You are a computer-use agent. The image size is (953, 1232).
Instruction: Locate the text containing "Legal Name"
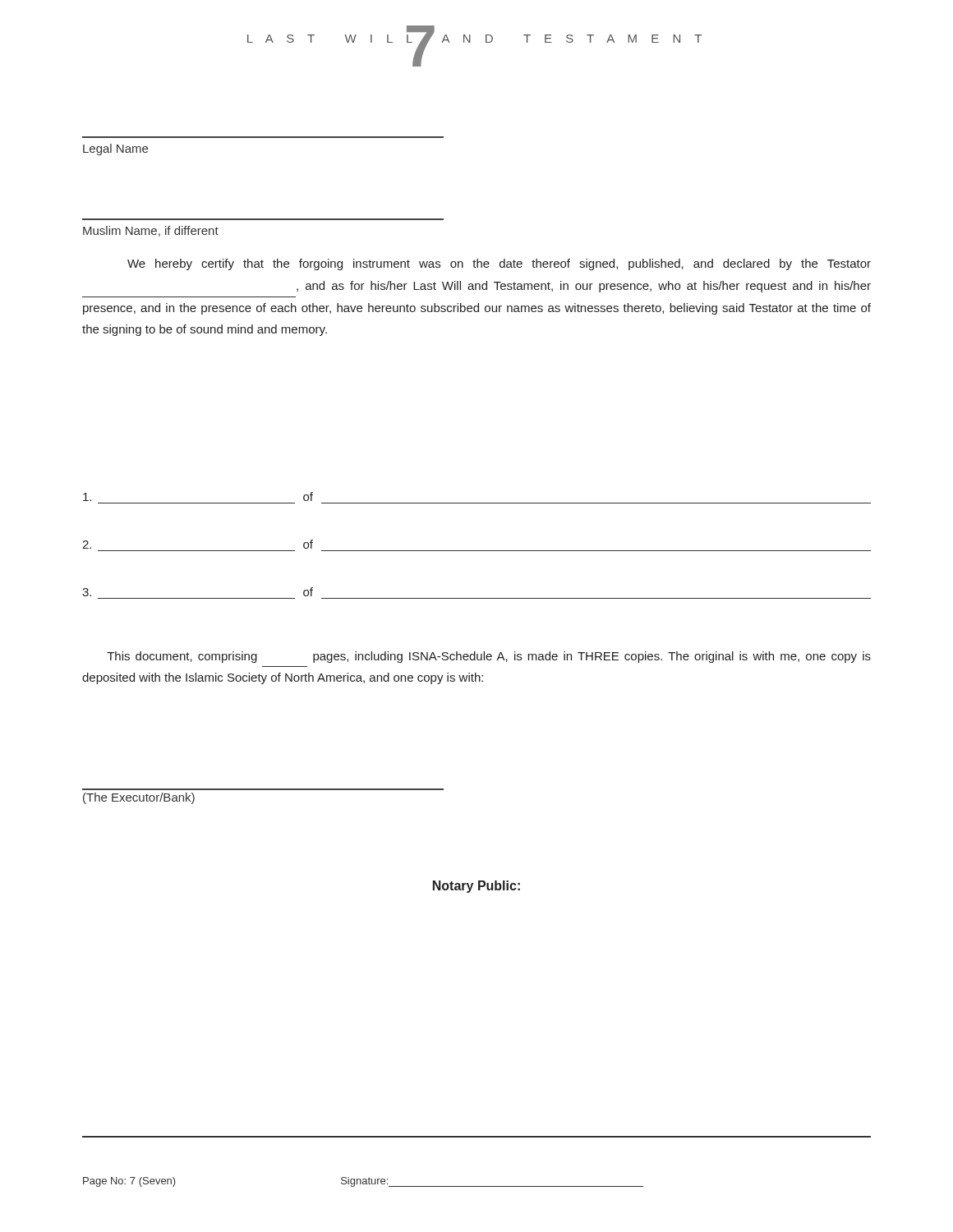(x=263, y=138)
